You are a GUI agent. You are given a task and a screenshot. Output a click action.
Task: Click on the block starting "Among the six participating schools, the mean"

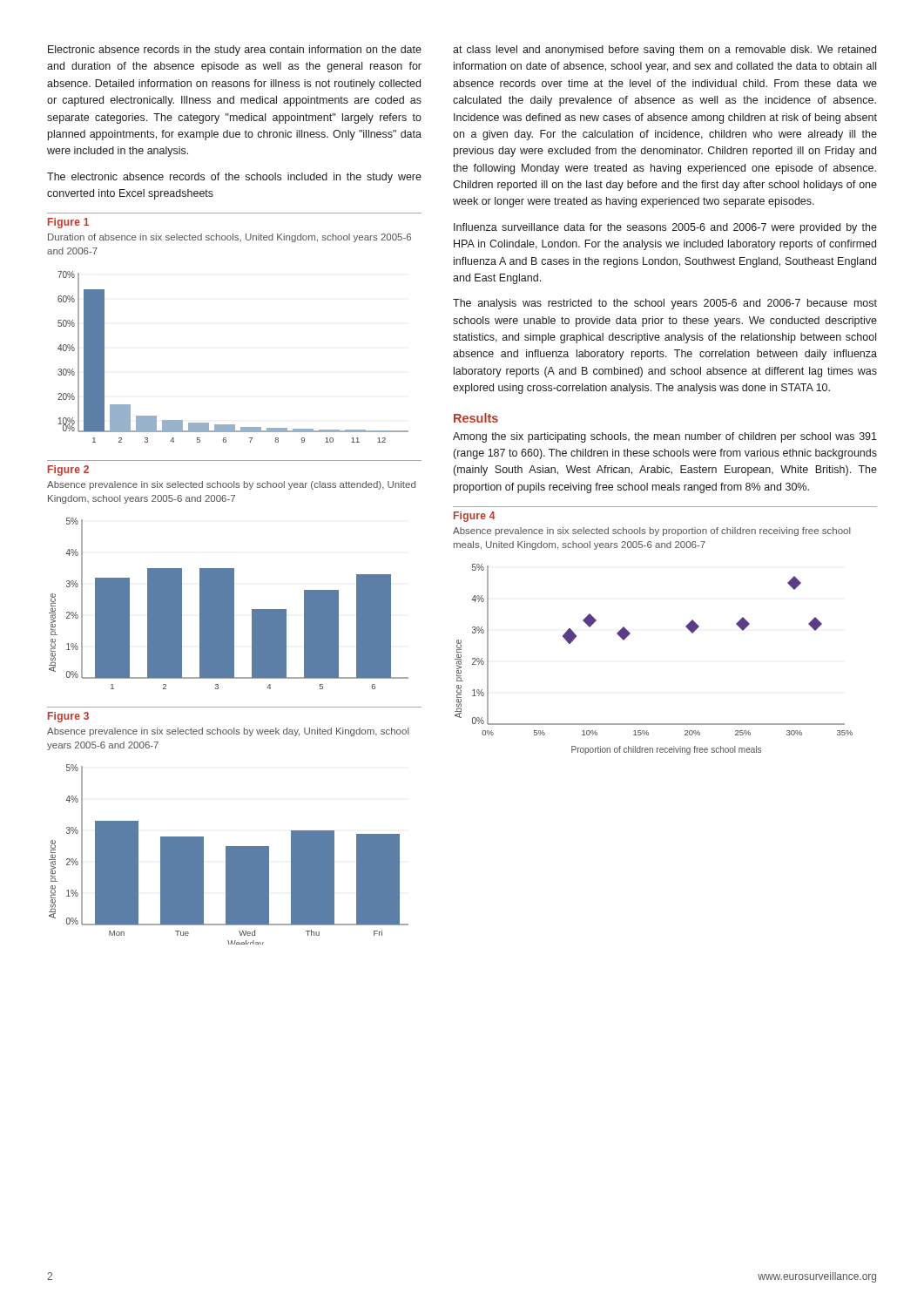click(665, 461)
